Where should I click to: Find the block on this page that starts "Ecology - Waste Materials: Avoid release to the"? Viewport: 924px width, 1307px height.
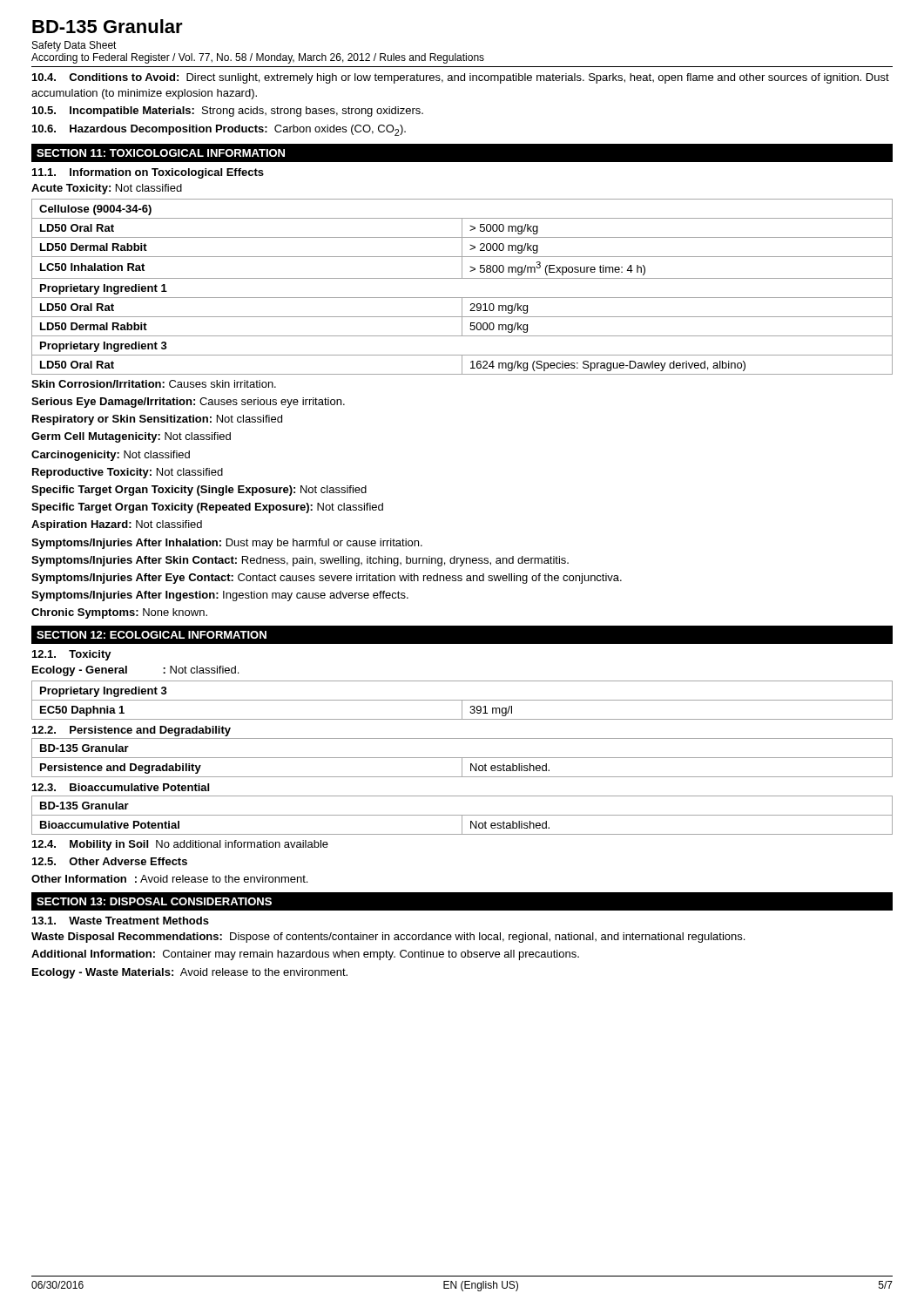point(190,972)
